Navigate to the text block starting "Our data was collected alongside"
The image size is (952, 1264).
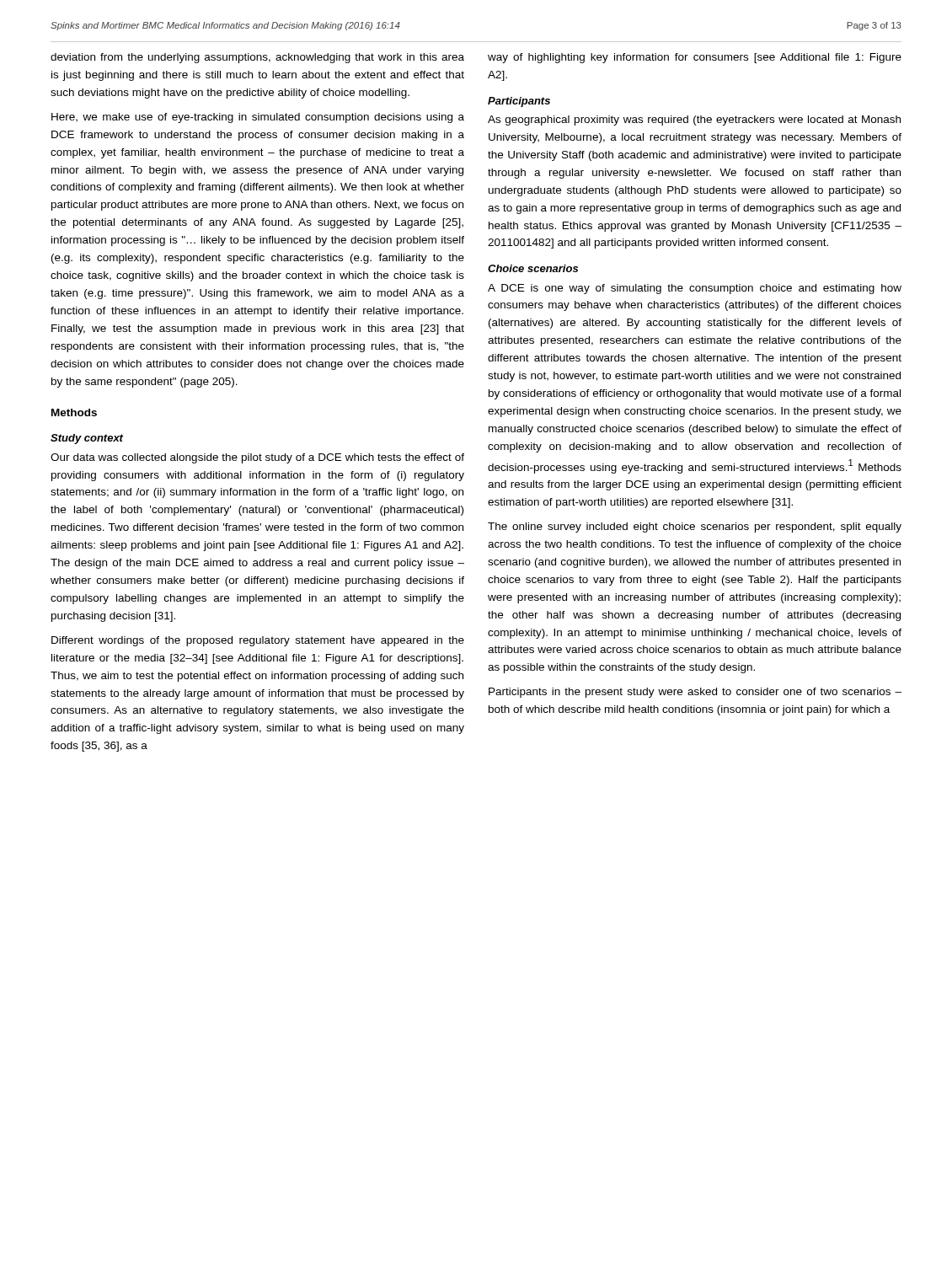(x=257, y=537)
